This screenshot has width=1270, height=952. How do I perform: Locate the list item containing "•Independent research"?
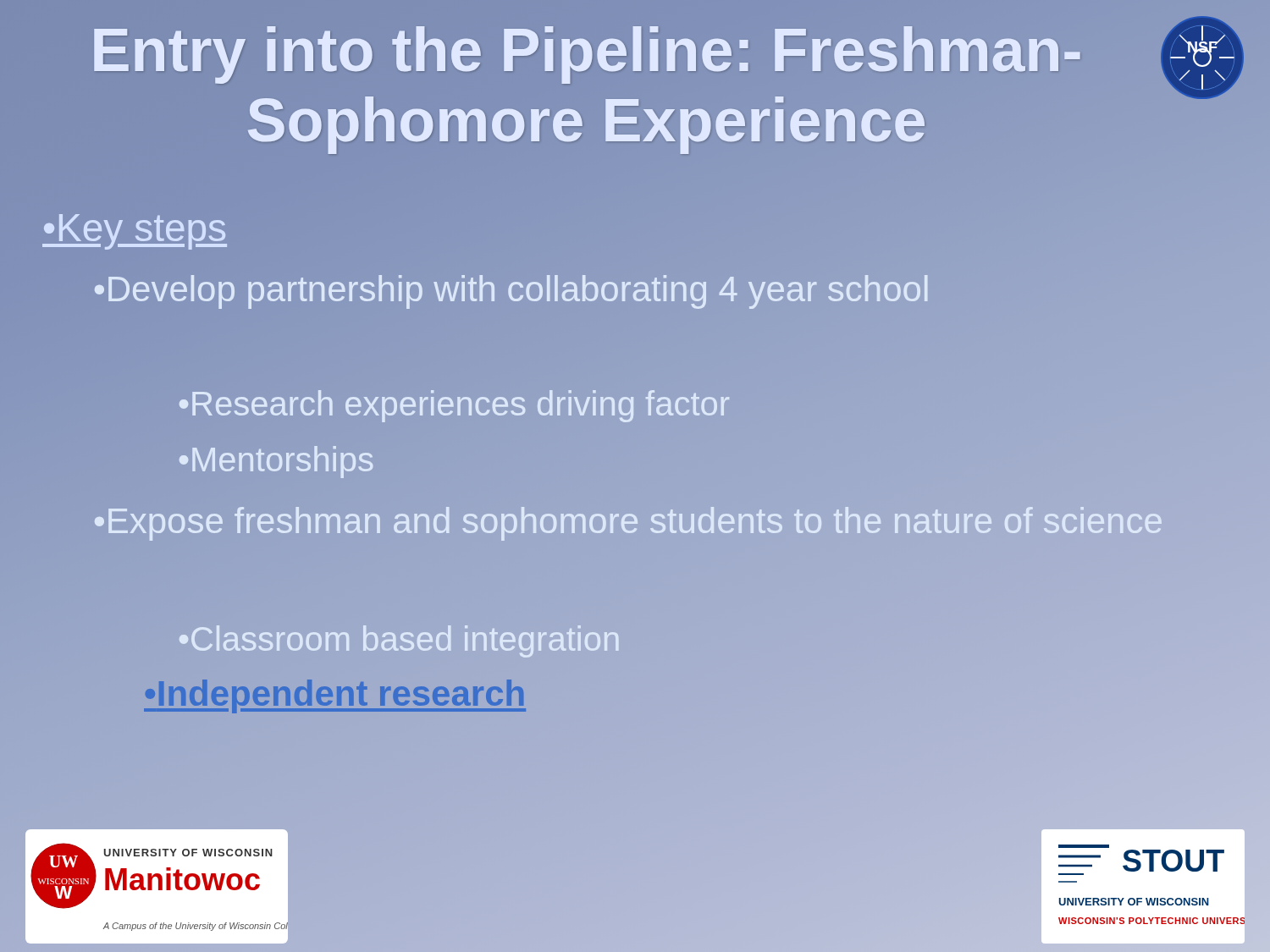pos(335,693)
